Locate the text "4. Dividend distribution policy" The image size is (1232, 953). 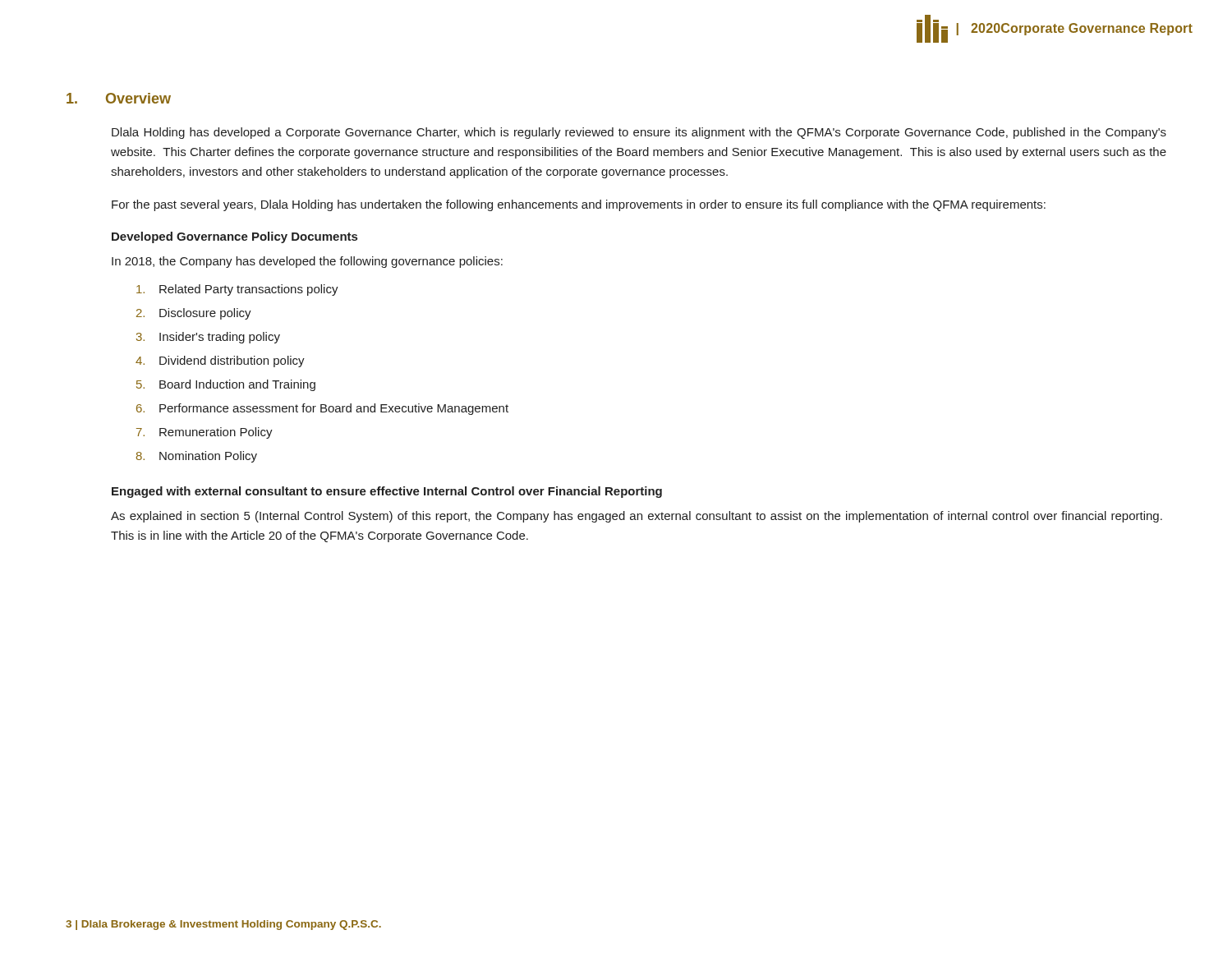coord(220,361)
